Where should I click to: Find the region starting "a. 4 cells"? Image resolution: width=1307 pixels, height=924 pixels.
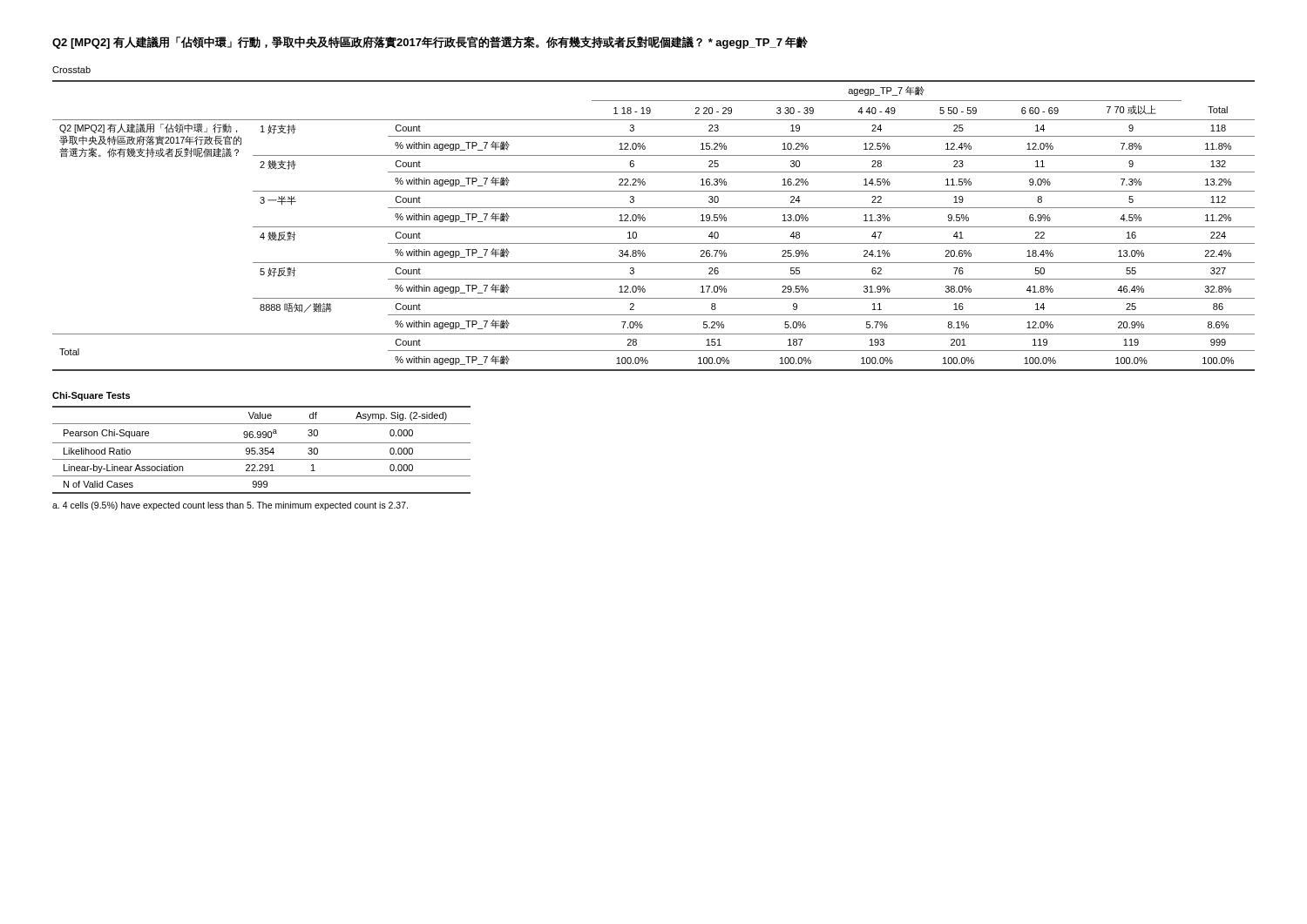pos(230,505)
